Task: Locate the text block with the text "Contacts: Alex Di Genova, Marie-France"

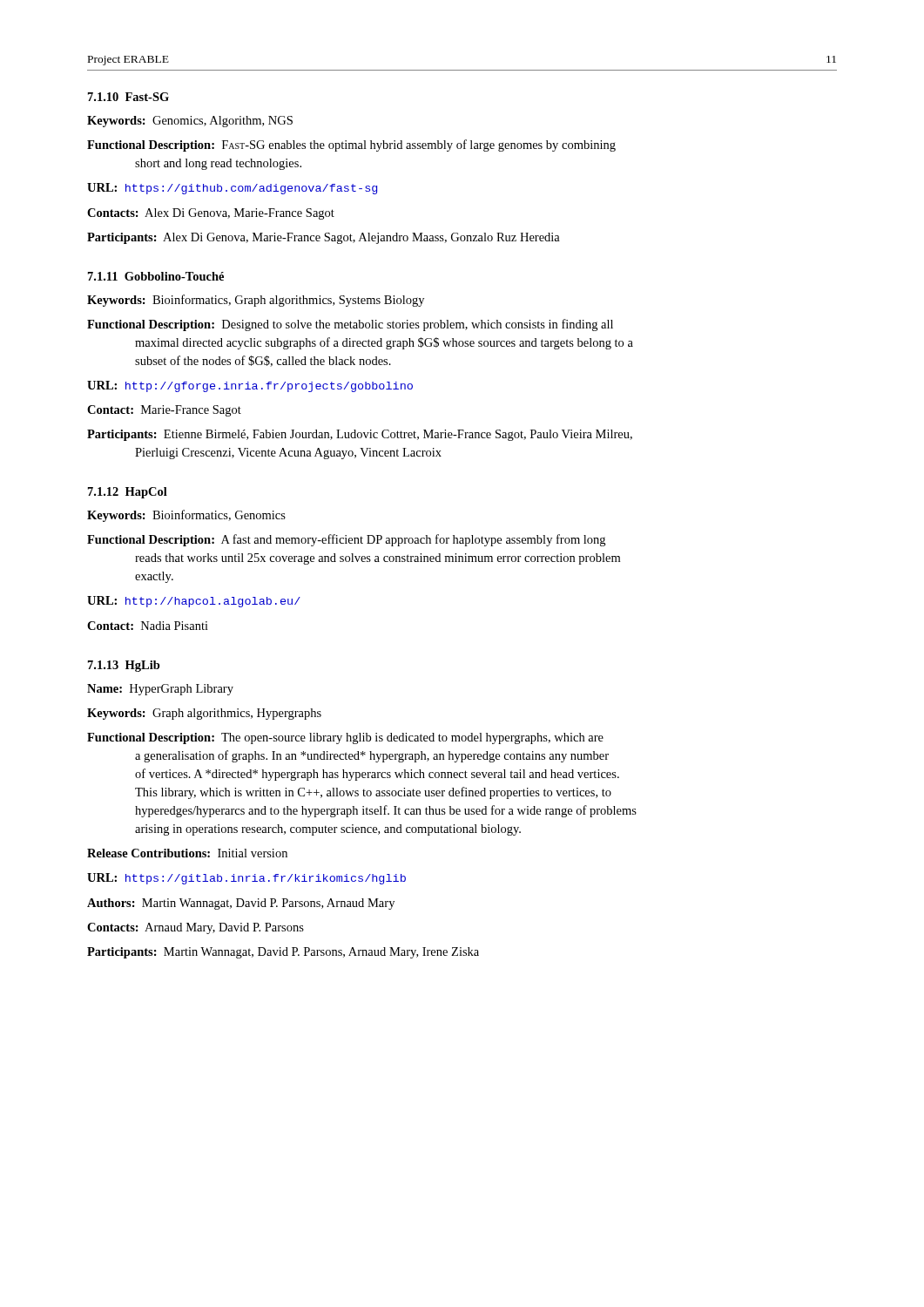Action: click(x=211, y=212)
